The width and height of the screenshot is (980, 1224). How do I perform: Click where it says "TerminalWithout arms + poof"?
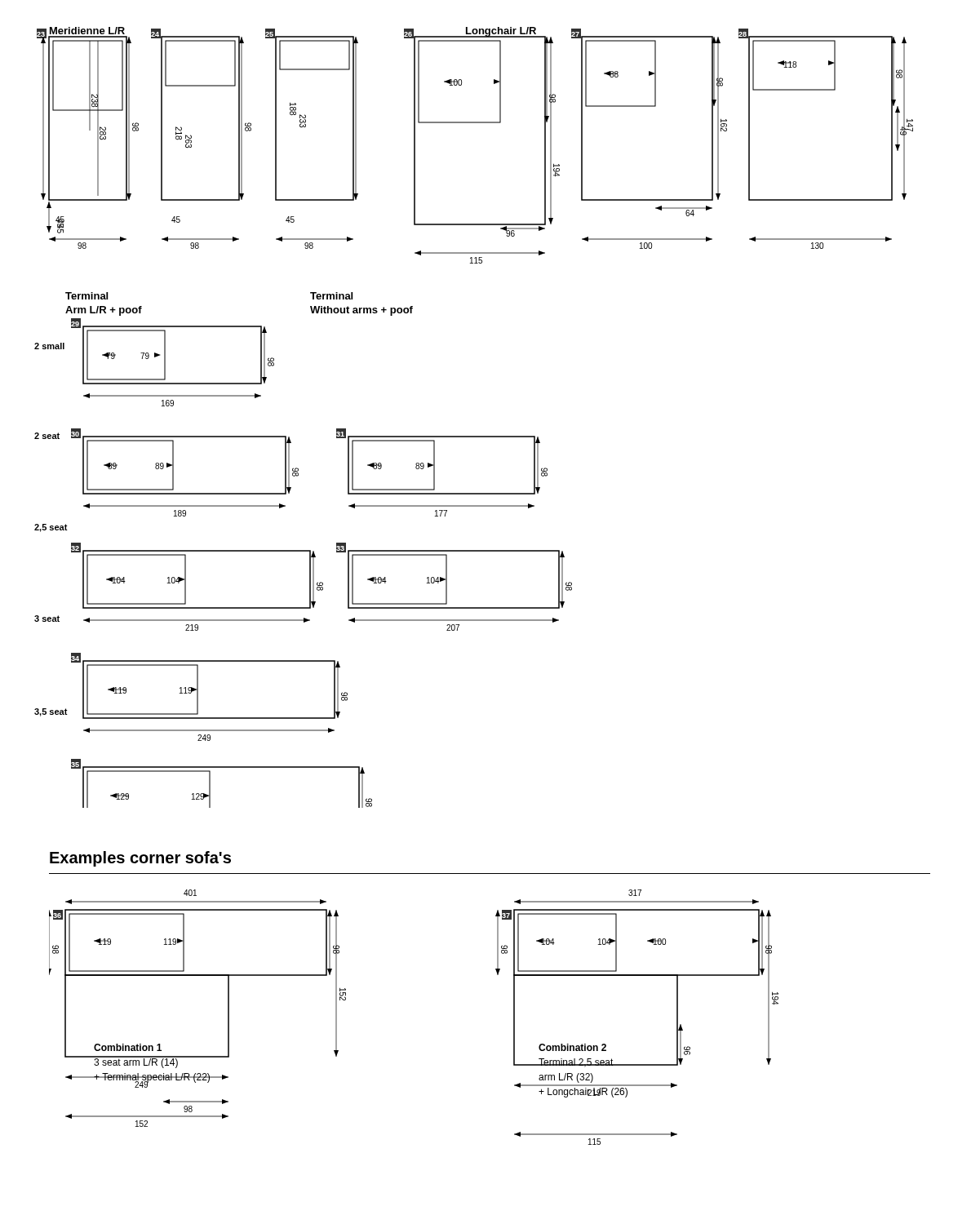(x=361, y=303)
